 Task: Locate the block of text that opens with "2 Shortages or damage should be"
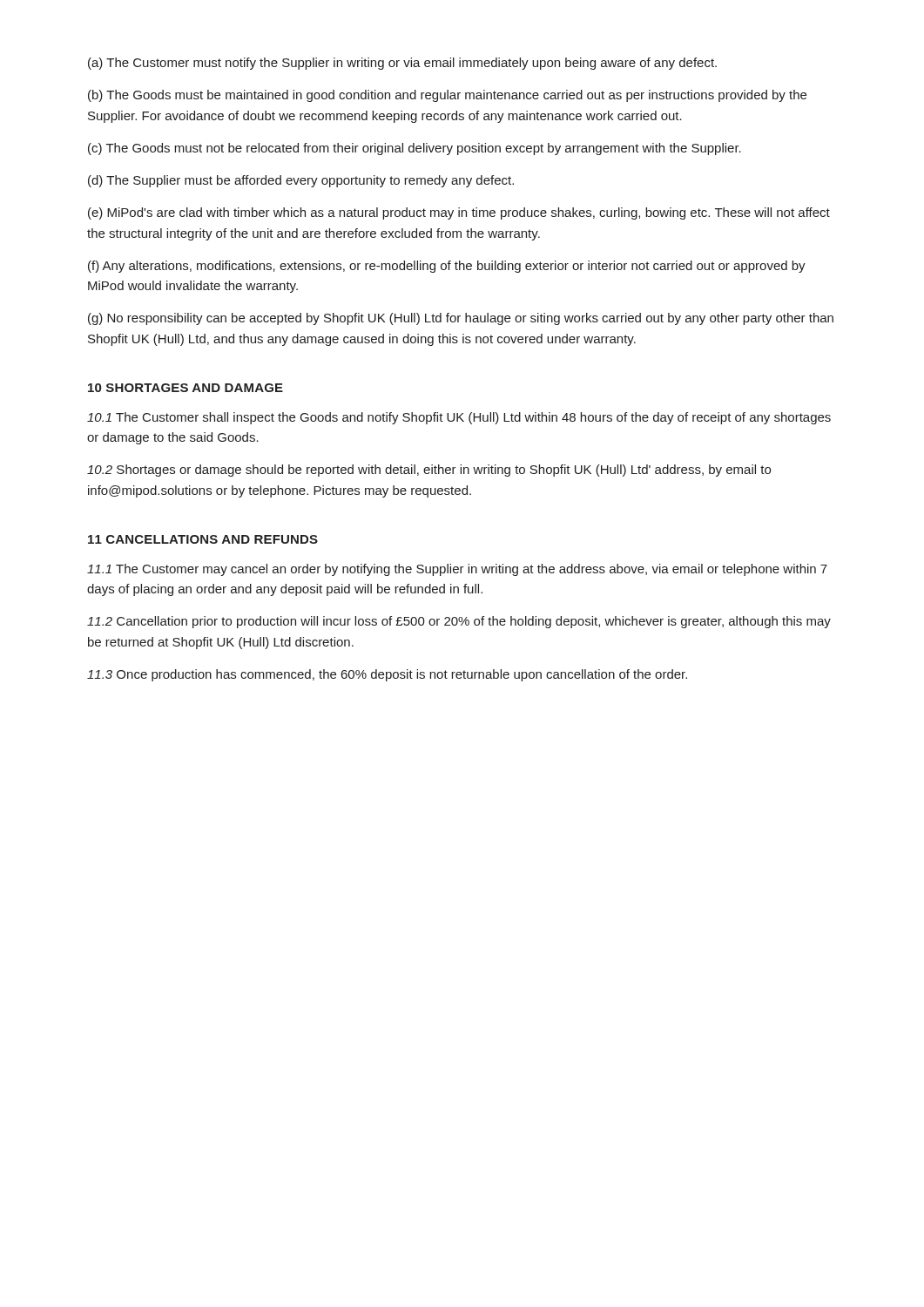(x=429, y=480)
